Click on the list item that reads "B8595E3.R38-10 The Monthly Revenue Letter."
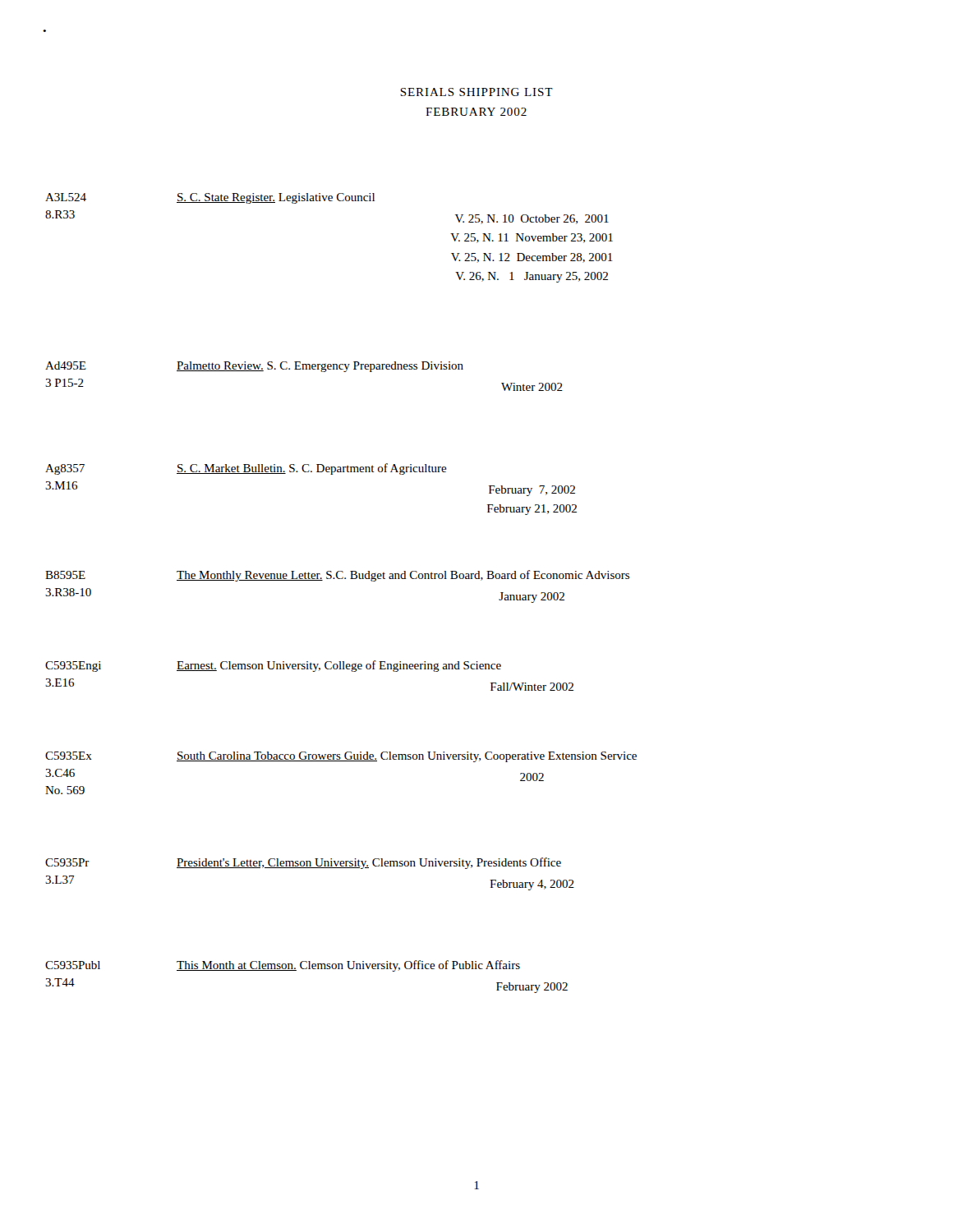953x1232 pixels. coord(466,587)
